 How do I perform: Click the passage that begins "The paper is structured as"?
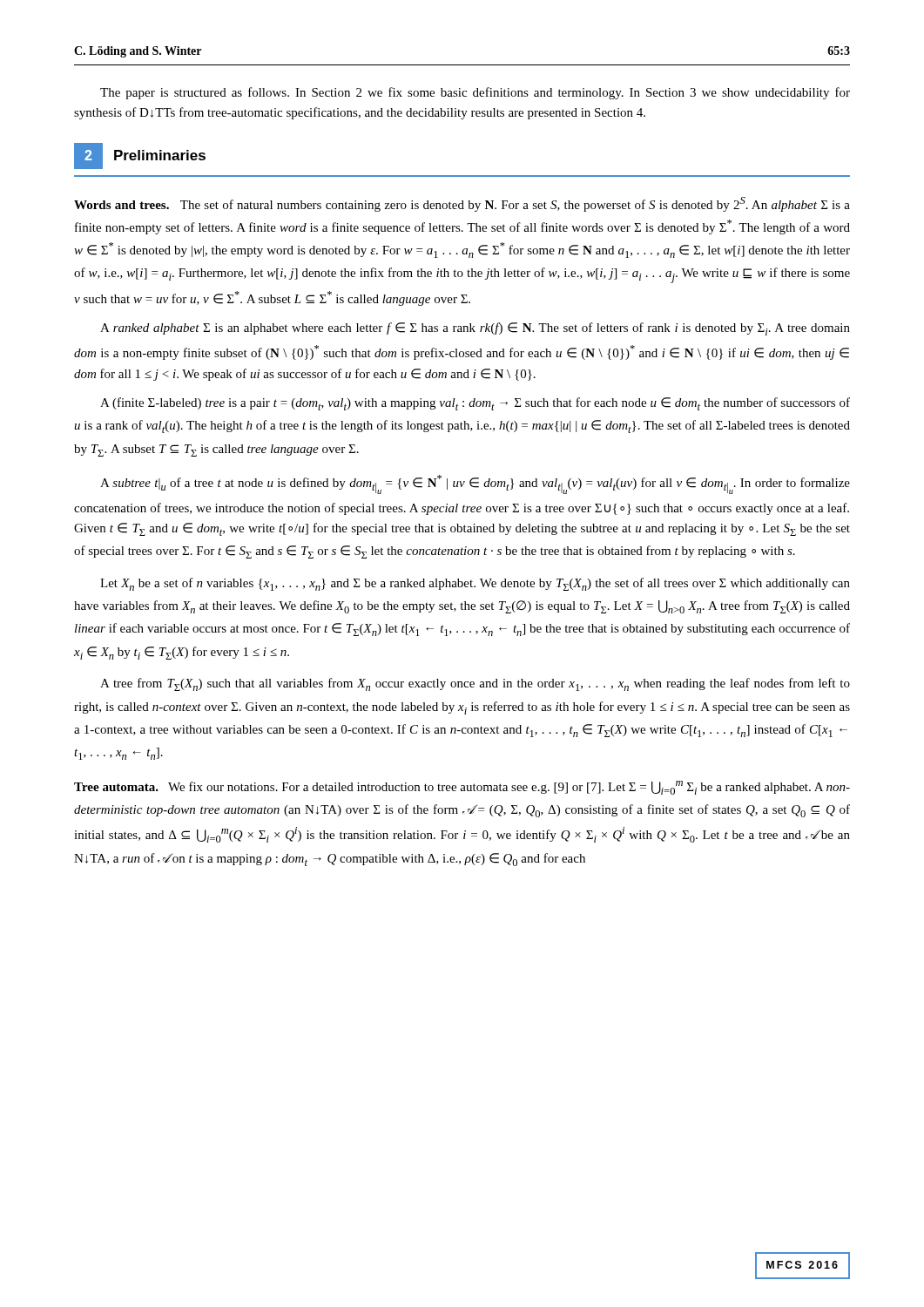pos(462,102)
